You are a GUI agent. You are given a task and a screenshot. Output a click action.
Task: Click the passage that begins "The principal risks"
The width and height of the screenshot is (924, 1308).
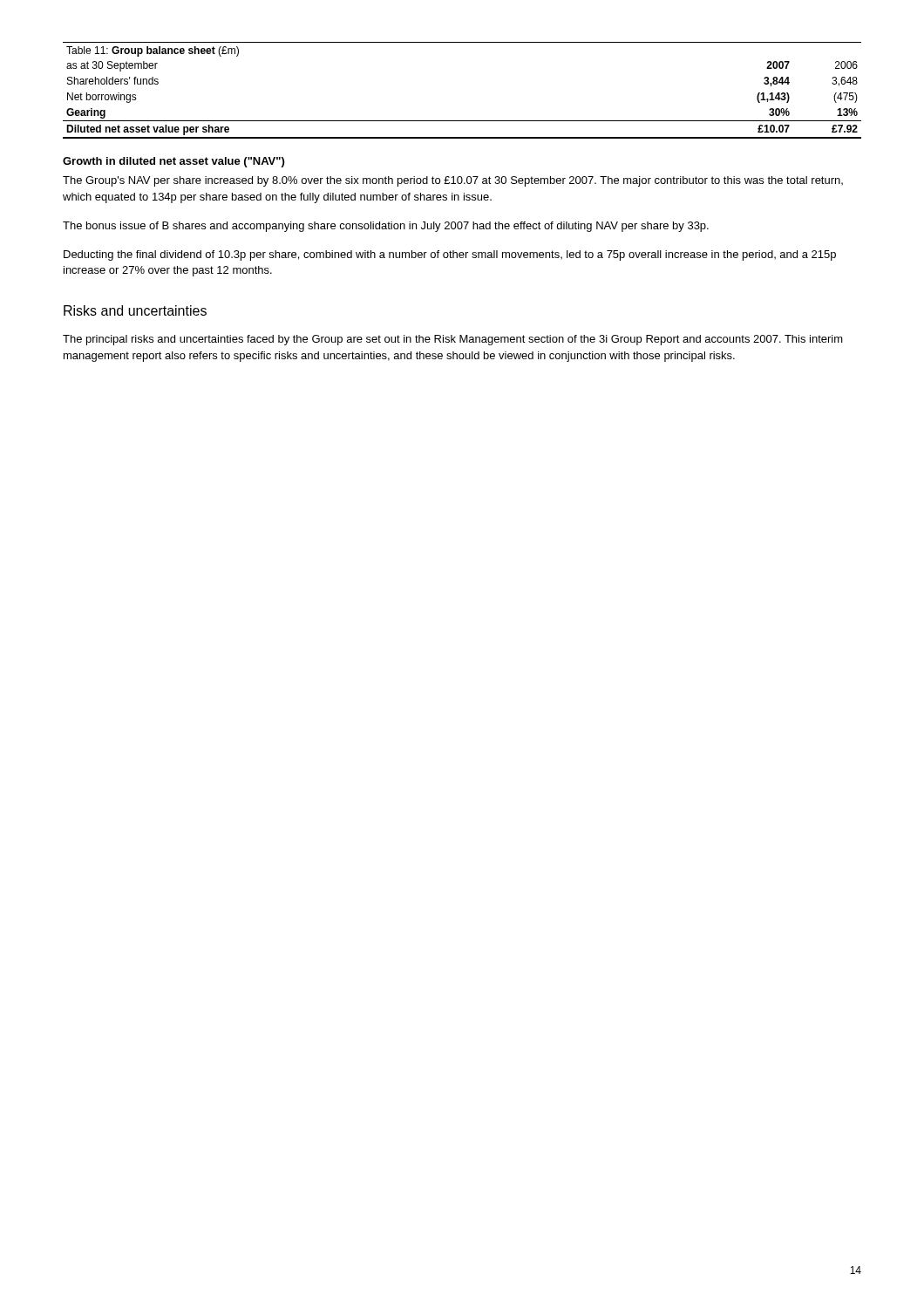coord(453,347)
